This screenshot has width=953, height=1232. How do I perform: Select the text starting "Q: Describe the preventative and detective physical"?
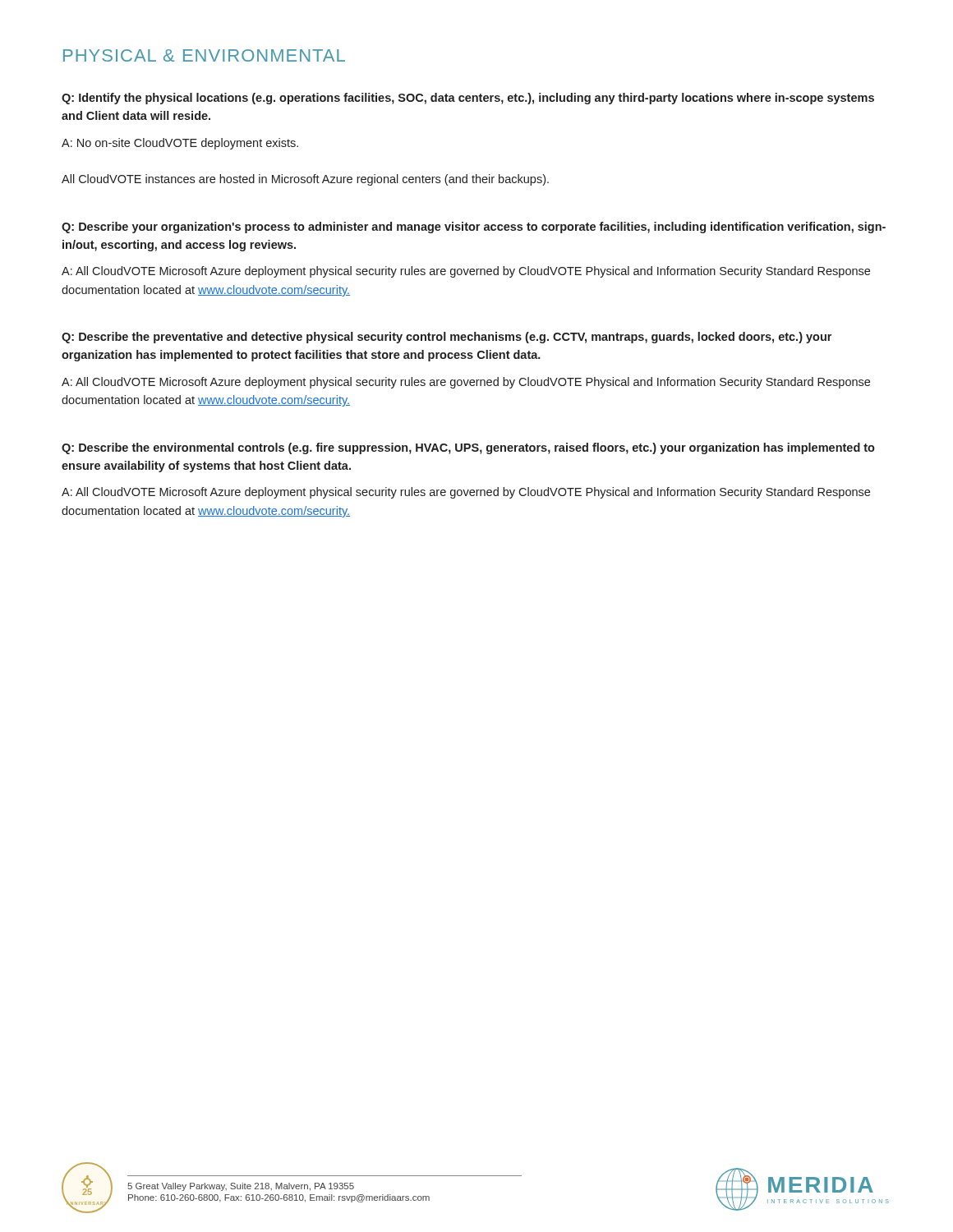click(447, 346)
